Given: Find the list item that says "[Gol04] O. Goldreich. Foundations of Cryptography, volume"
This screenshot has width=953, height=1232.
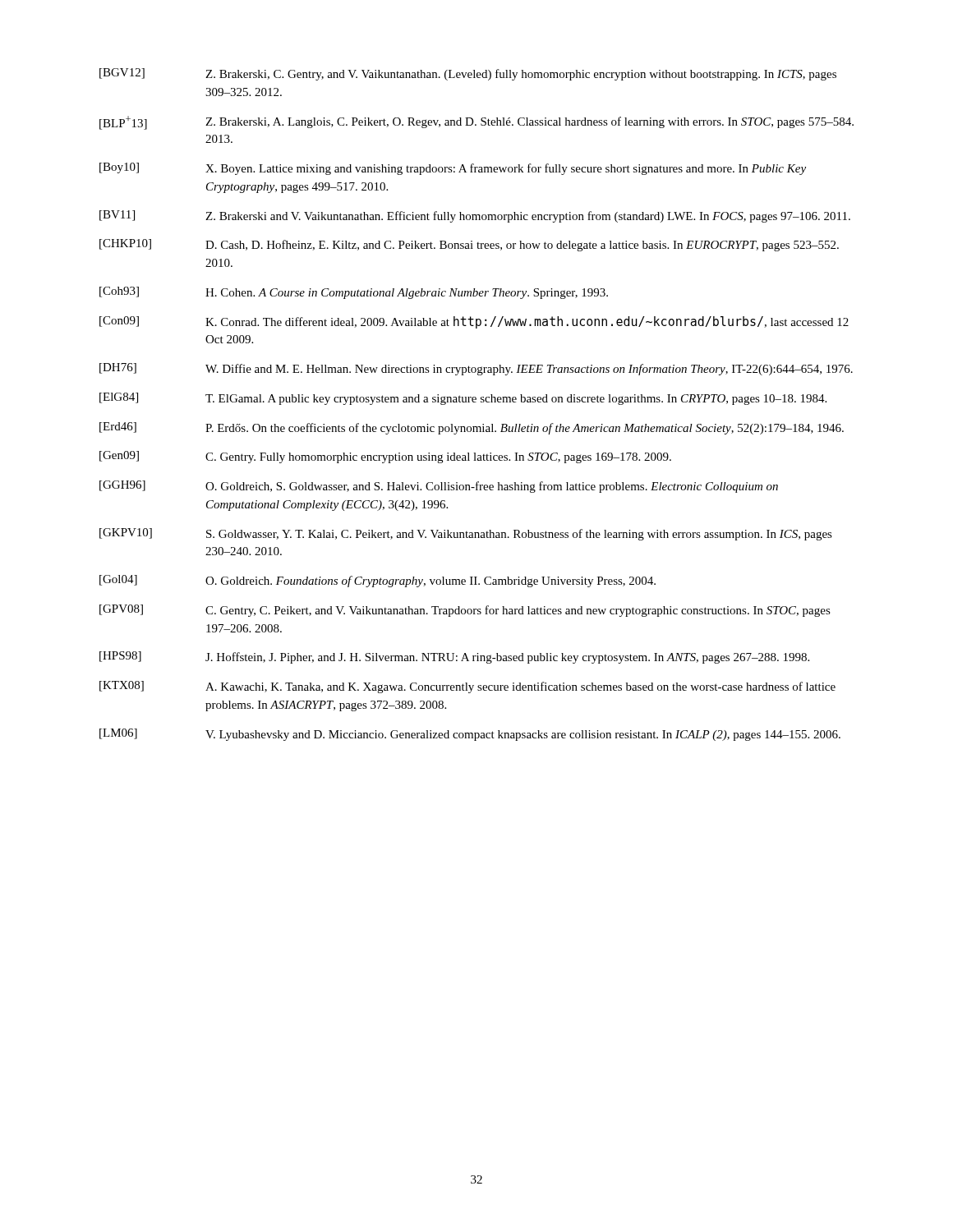Looking at the screenshot, I should 476,587.
